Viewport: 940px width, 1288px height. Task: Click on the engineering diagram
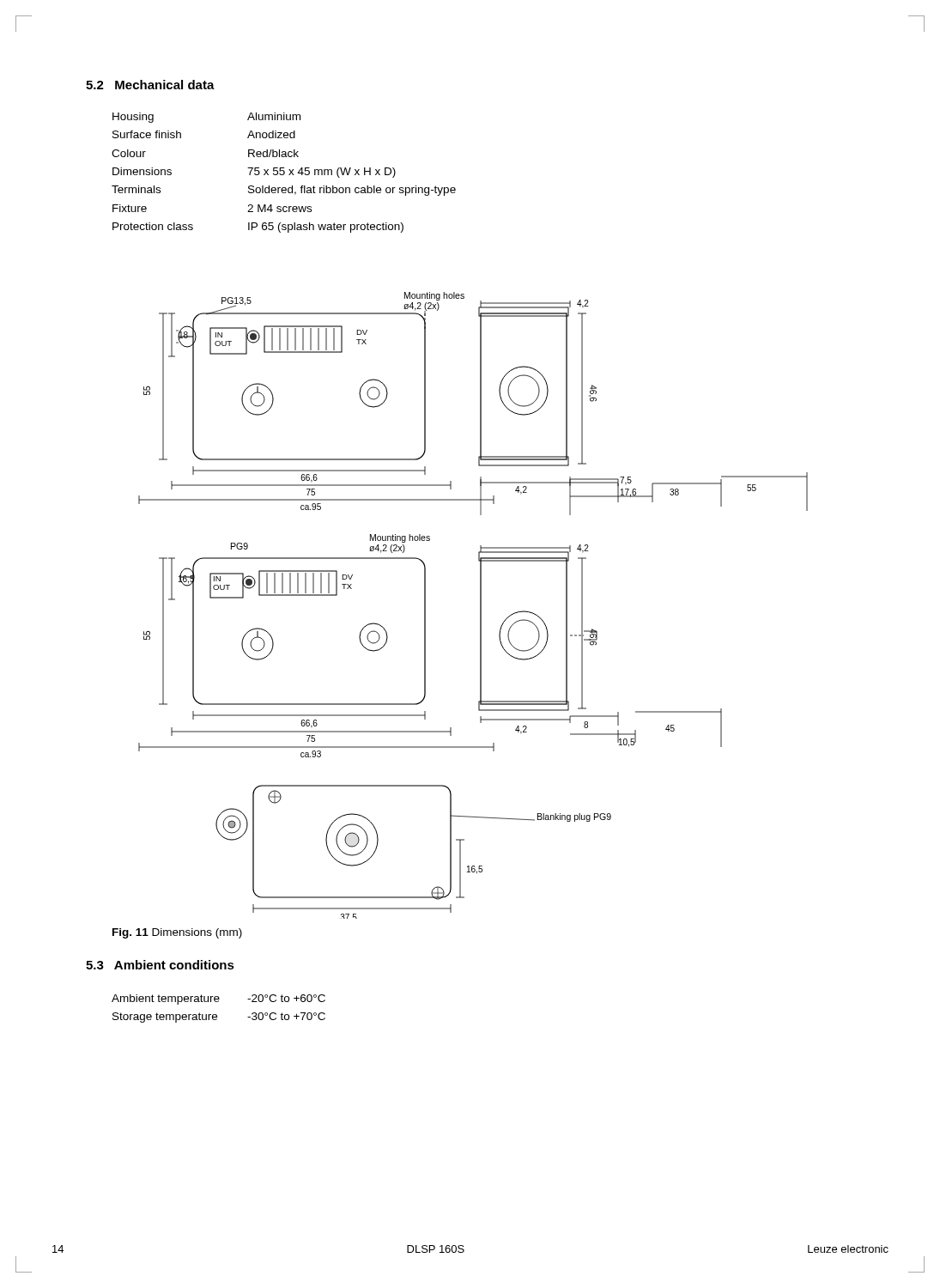pyautogui.click(x=468, y=592)
